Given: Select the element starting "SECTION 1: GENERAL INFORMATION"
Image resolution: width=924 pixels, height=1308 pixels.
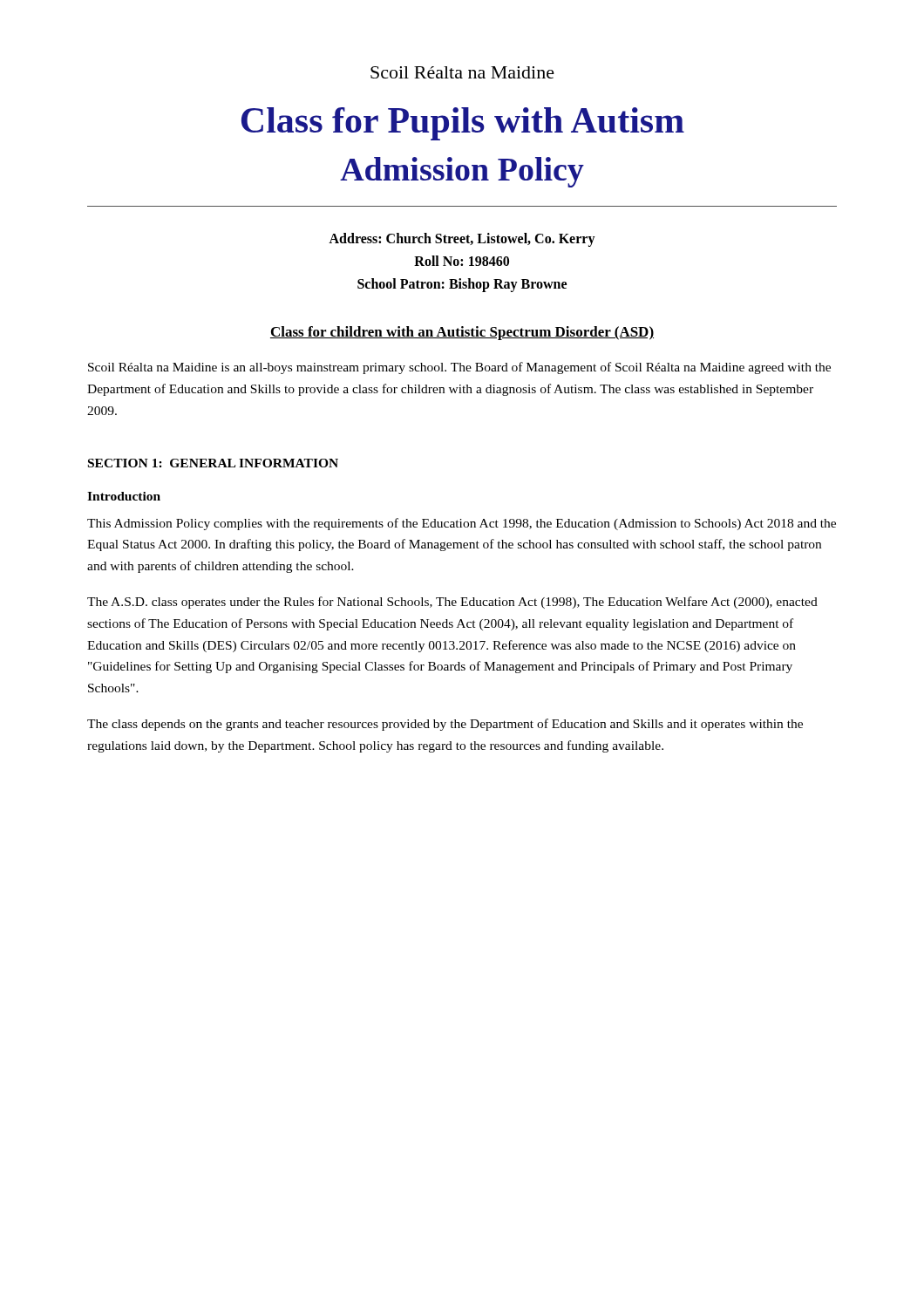Looking at the screenshot, I should click(213, 462).
